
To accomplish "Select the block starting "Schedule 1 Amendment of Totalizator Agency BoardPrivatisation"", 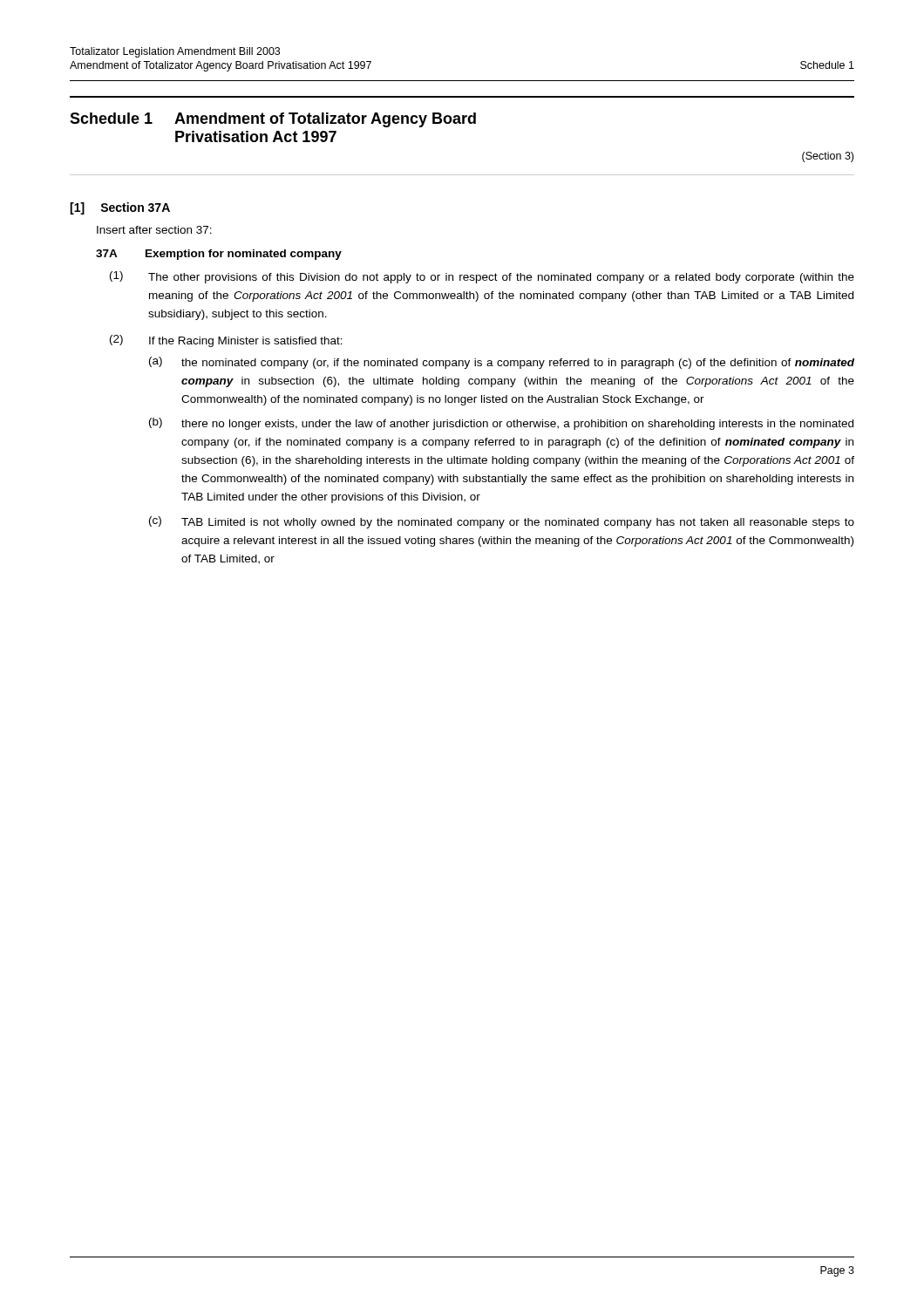I will coord(273,128).
